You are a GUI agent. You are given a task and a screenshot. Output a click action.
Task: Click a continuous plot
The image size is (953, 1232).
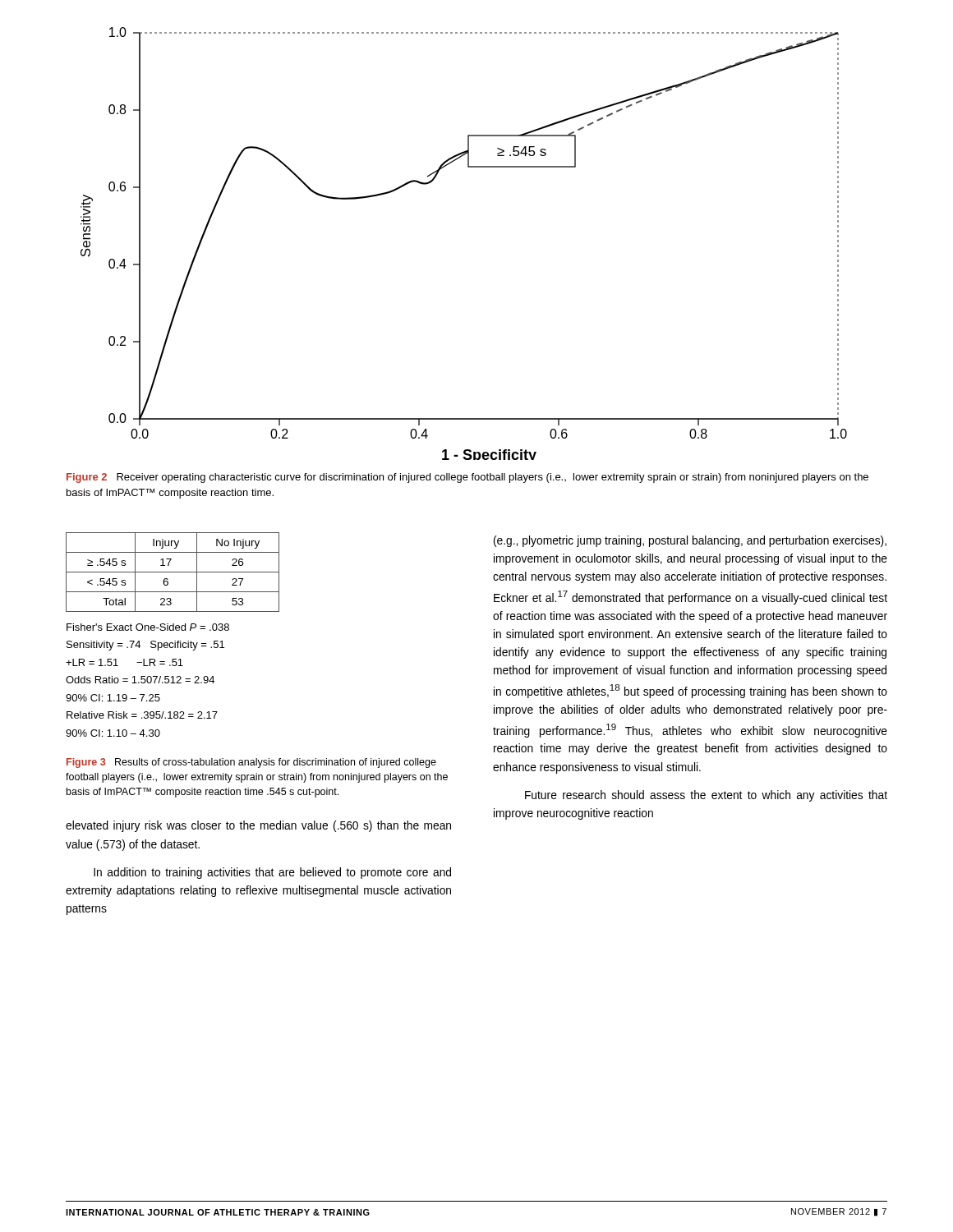476,238
